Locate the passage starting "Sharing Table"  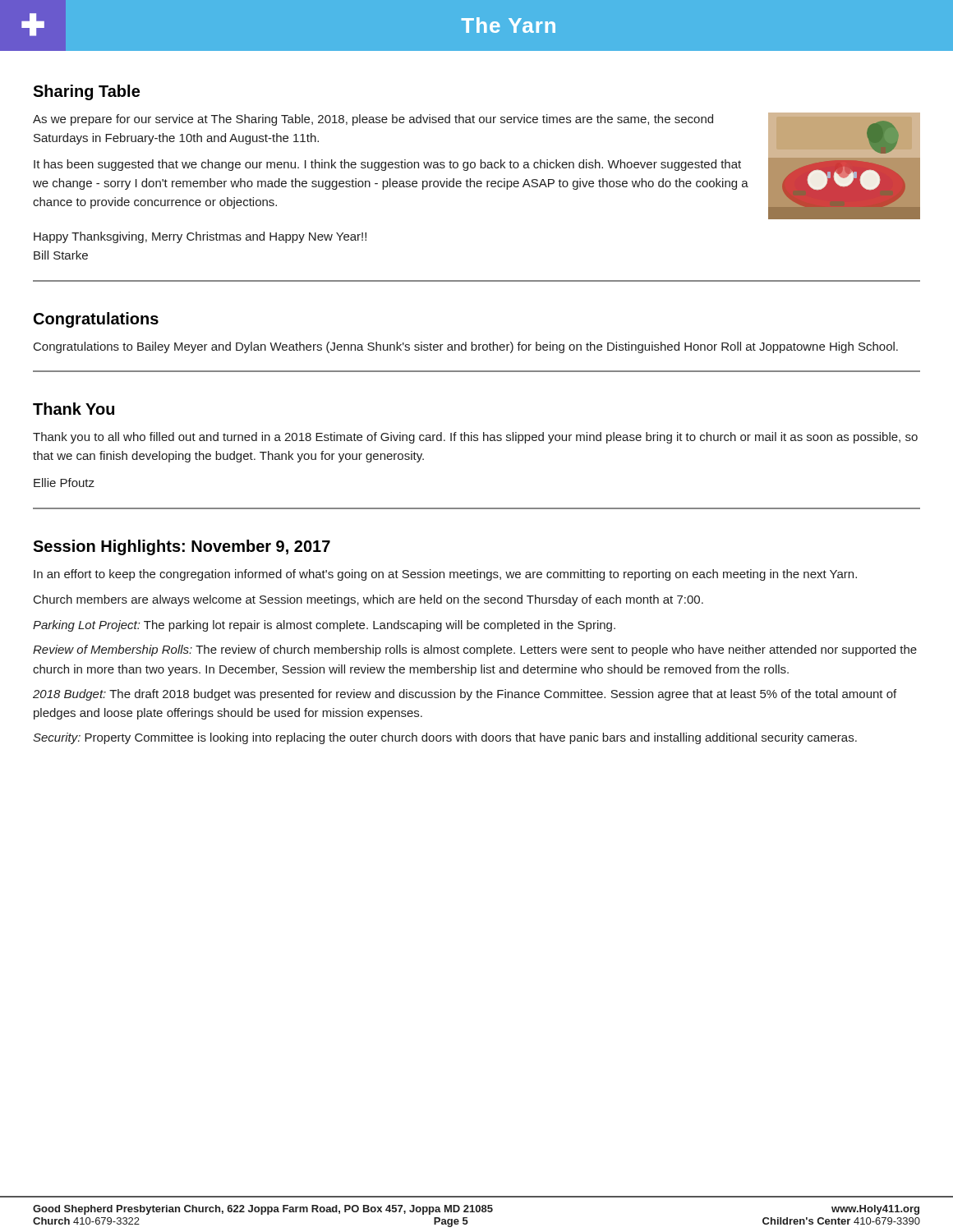87,92
